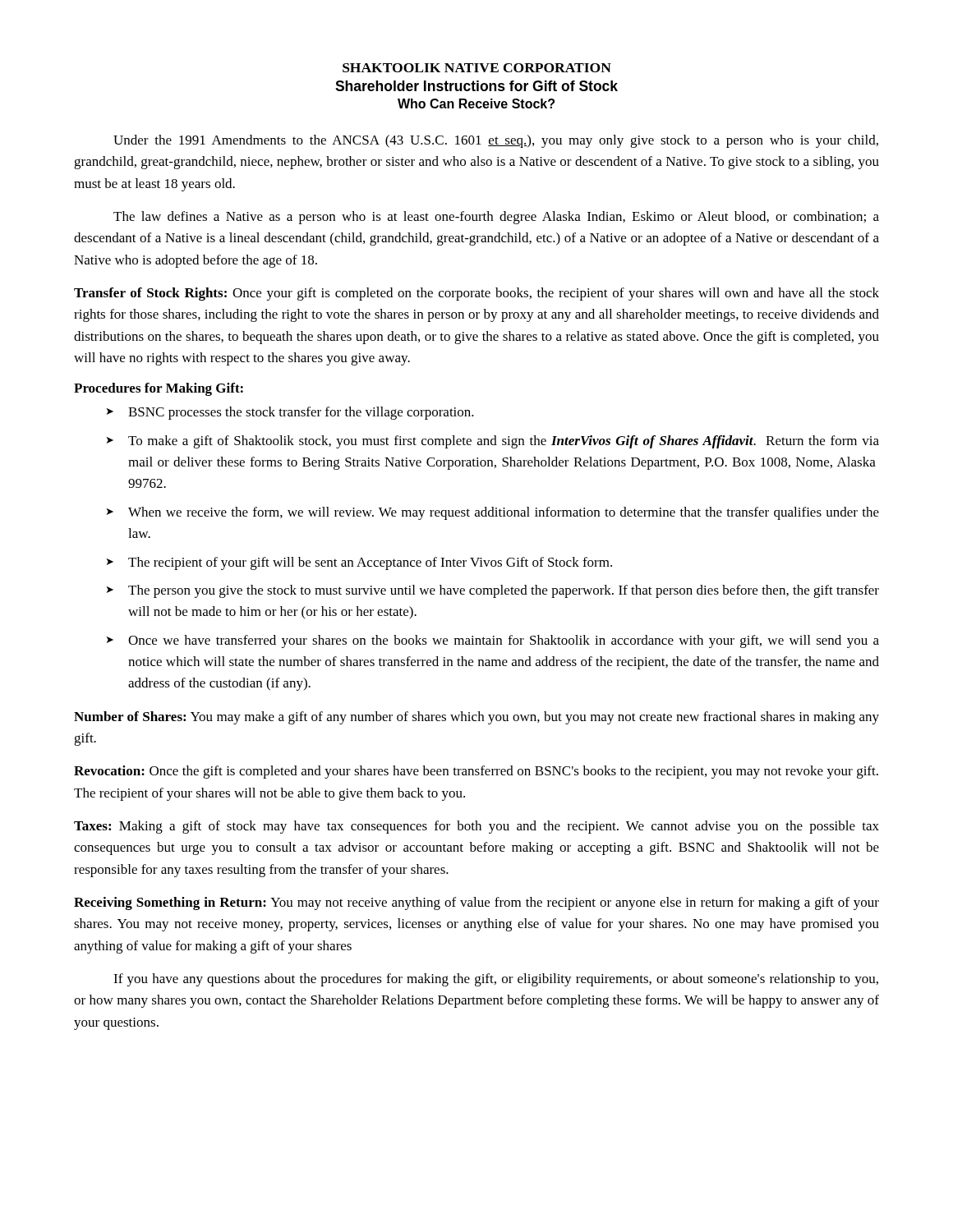Navigate to the passage starting "Transfer of Stock Rights: Once your gift is"
The height and width of the screenshot is (1232, 953).
click(x=476, y=325)
